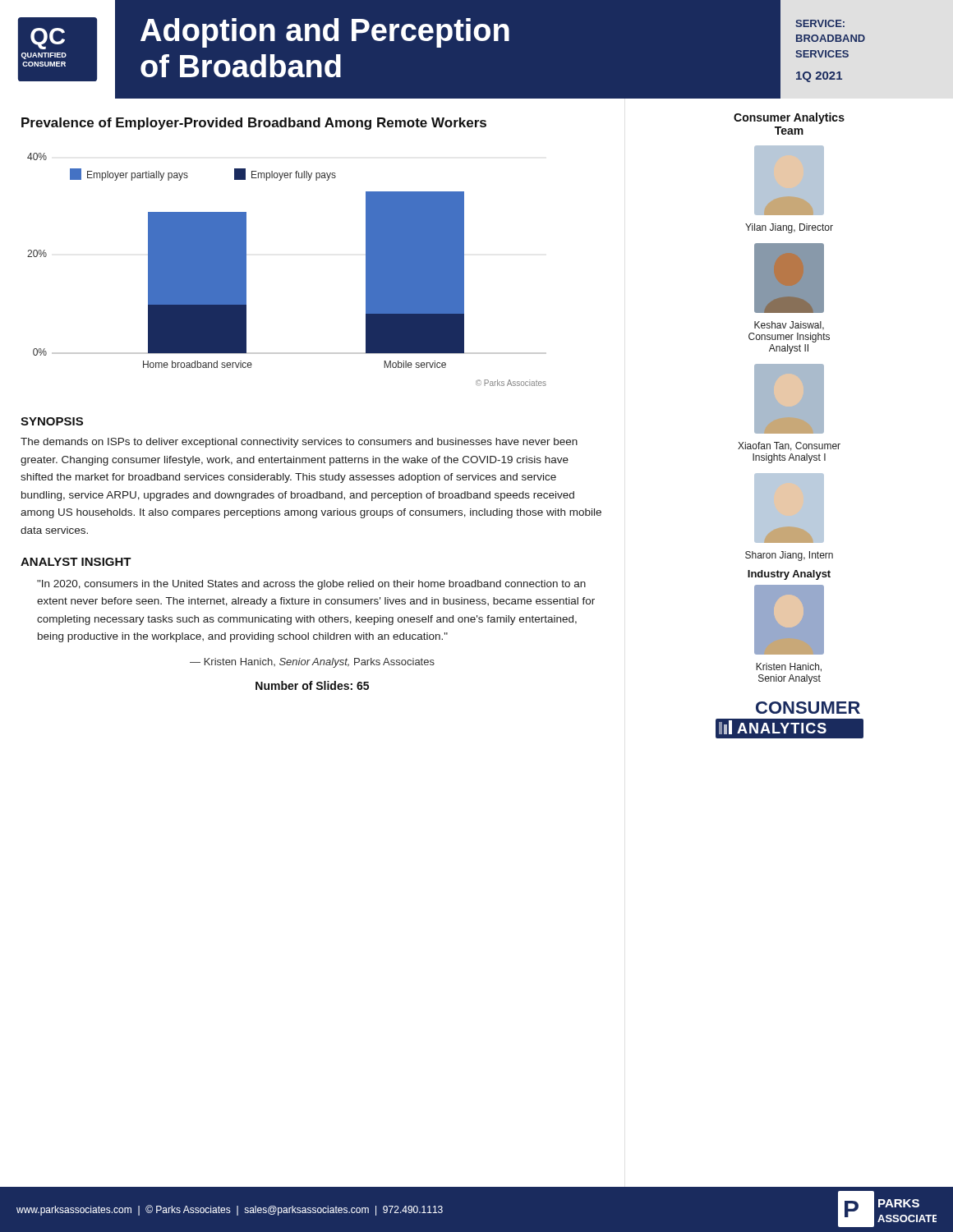953x1232 pixels.
Task: Find the block on this page that starts ""In 2020, consumers in the"
Action: coord(316,610)
